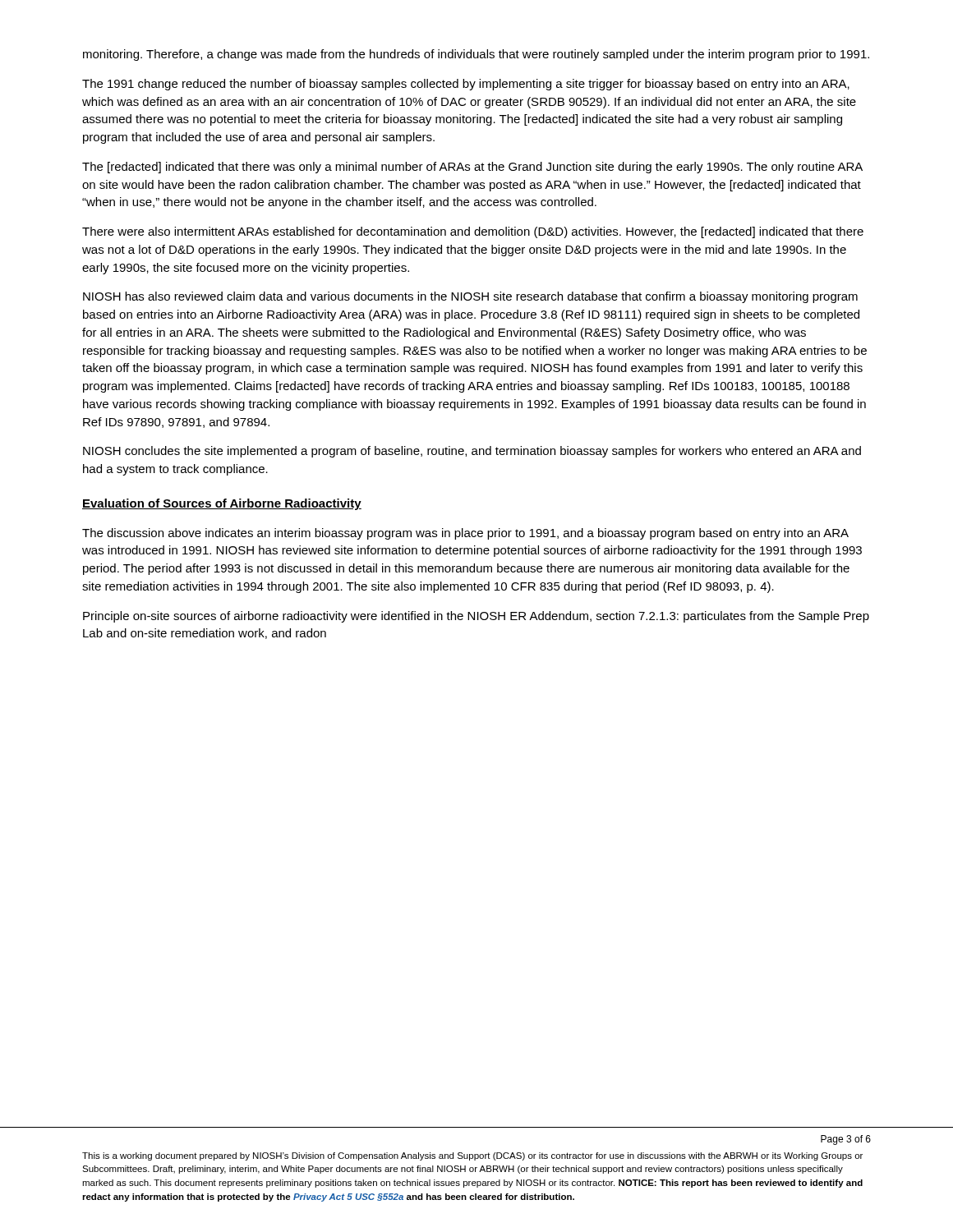Find the region starting "The discussion above indicates"
This screenshot has width=953, height=1232.
pos(476,559)
